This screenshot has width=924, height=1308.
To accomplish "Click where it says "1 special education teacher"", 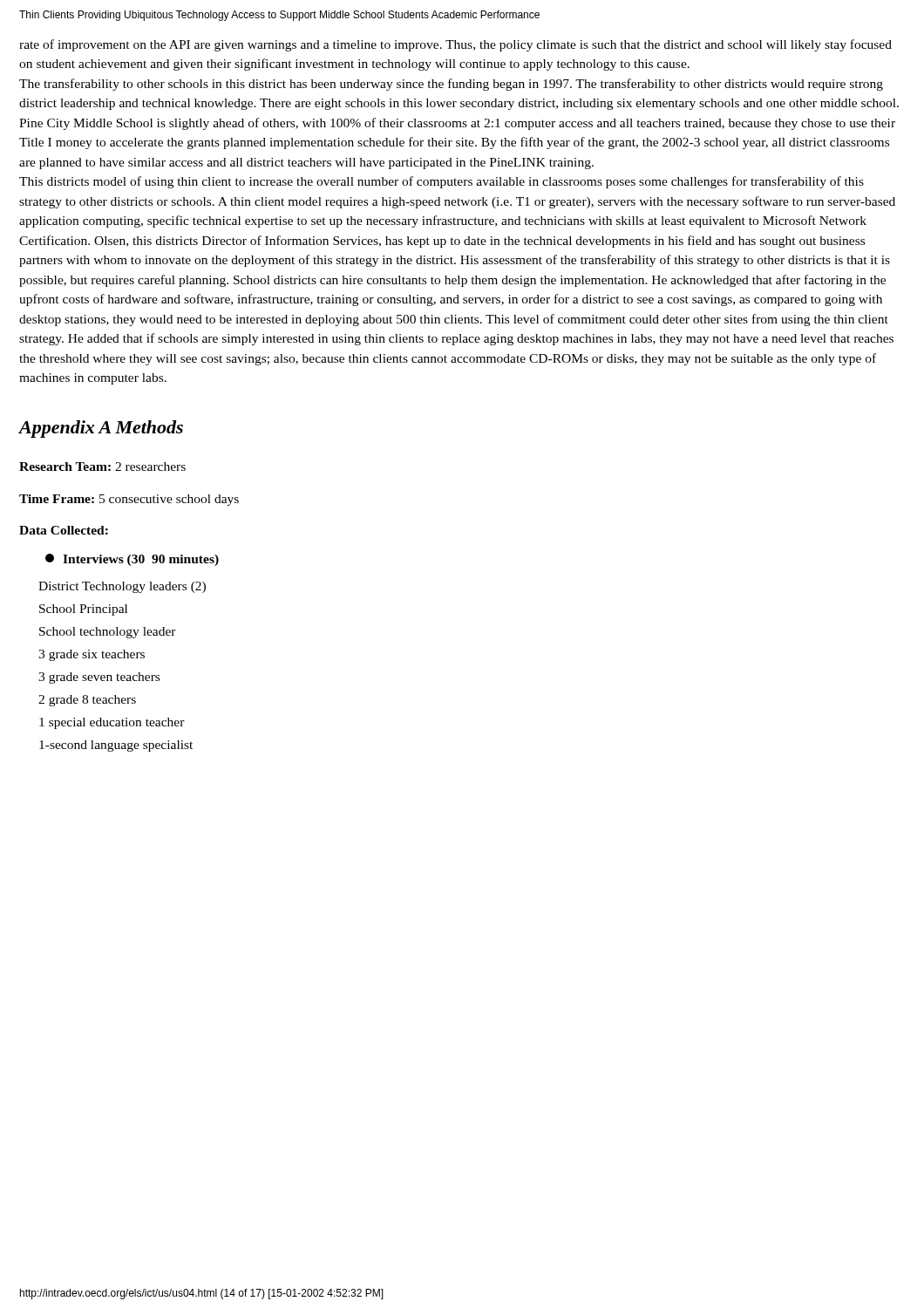I will point(111,722).
